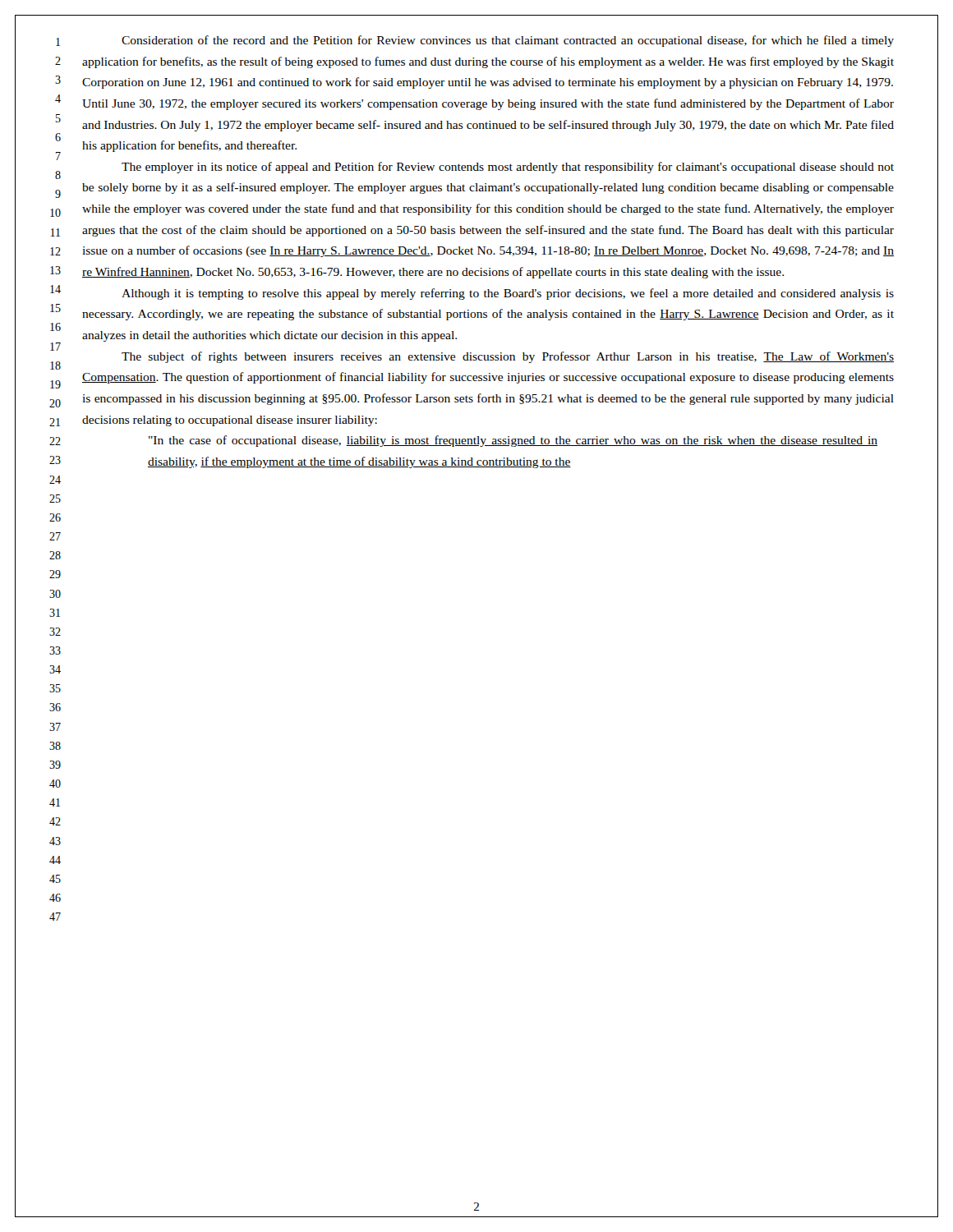Locate the text block with the text "The employer in"
The height and width of the screenshot is (1232, 953).
tap(488, 219)
